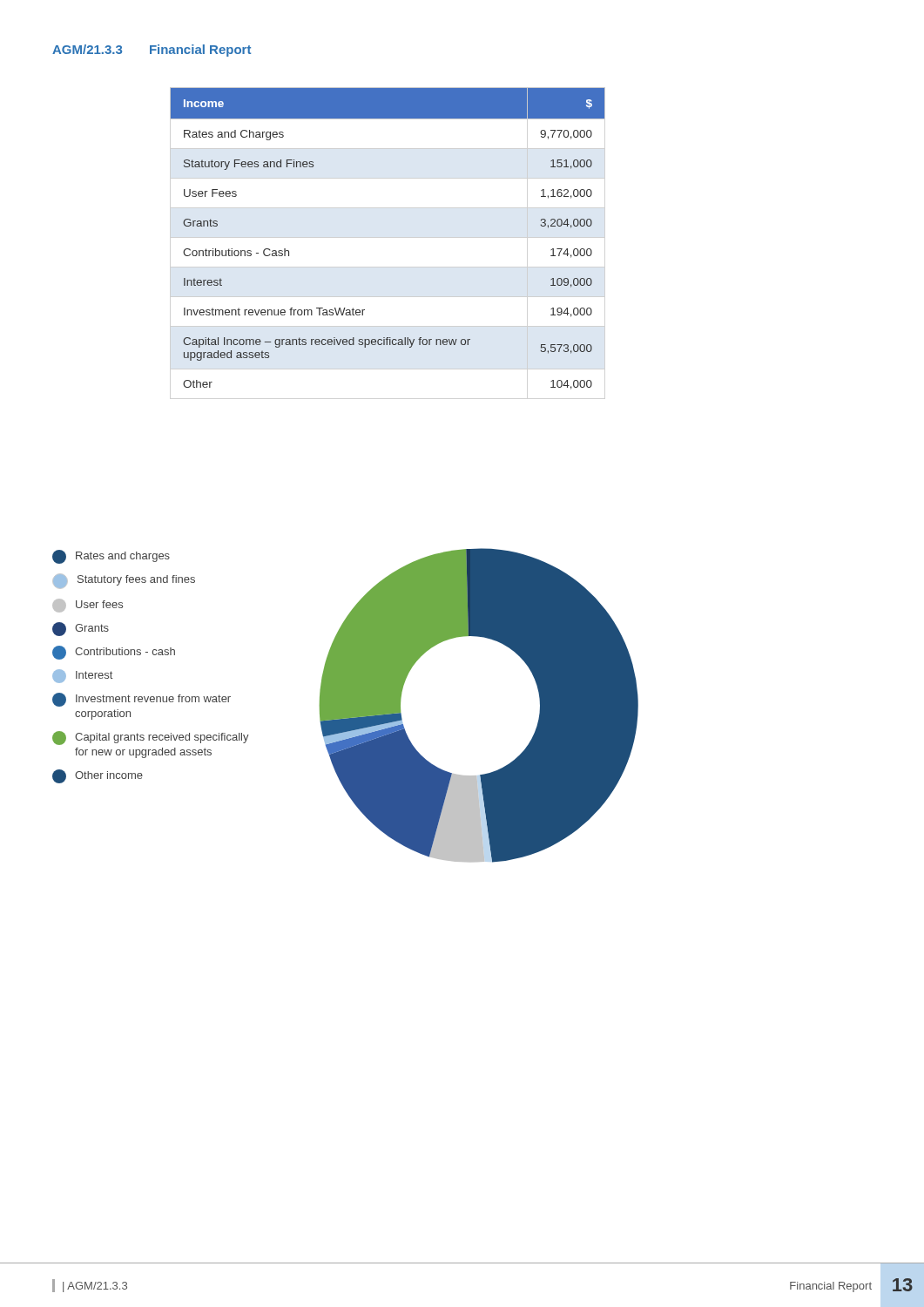The height and width of the screenshot is (1307, 924).
Task: Select the table that reads "Rates and Charges"
Action: tap(388, 243)
